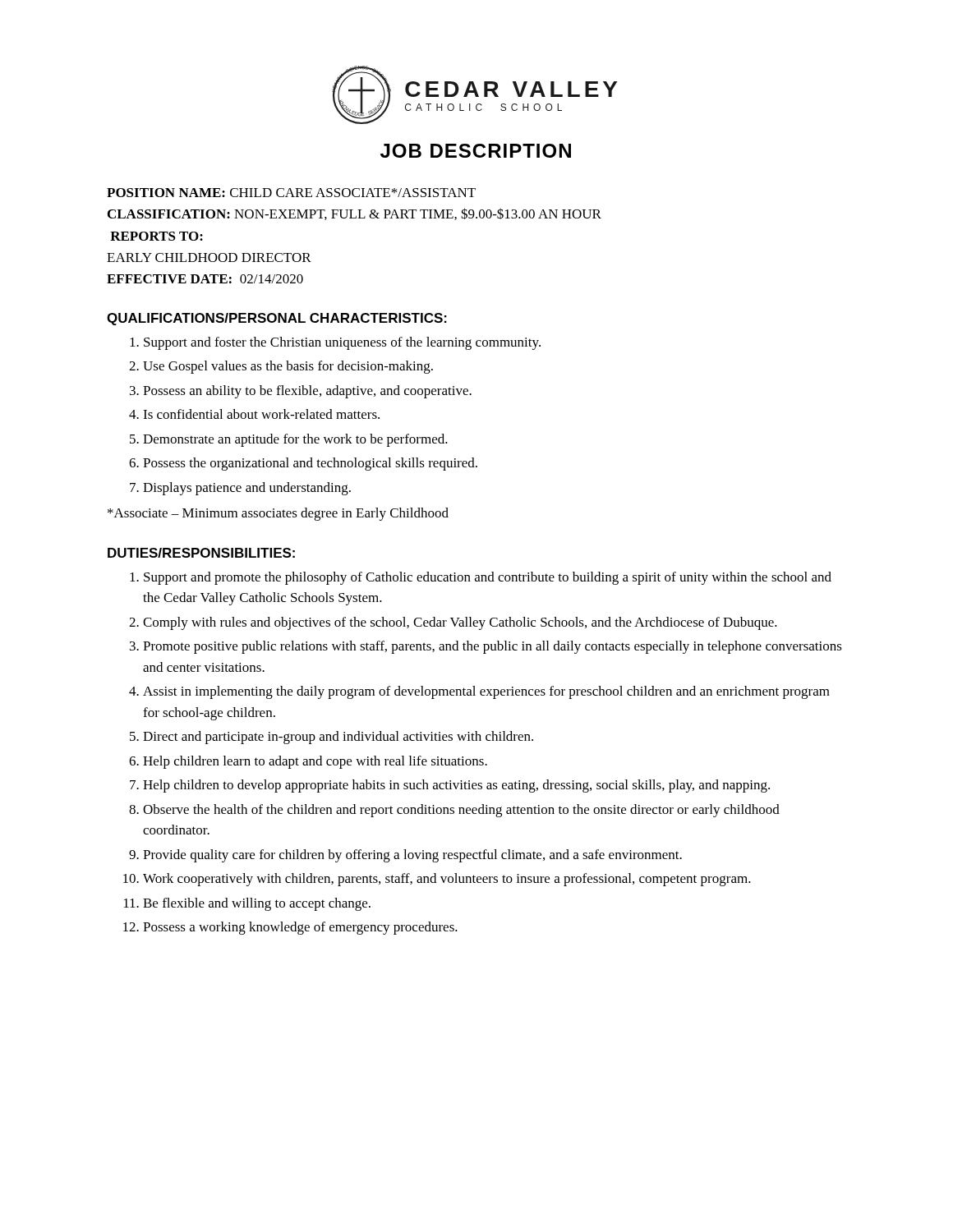Viewport: 953px width, 1232px height.
Task: Select the text block starting "Help children to develop appropriate habits"
Action: point(457,785)
